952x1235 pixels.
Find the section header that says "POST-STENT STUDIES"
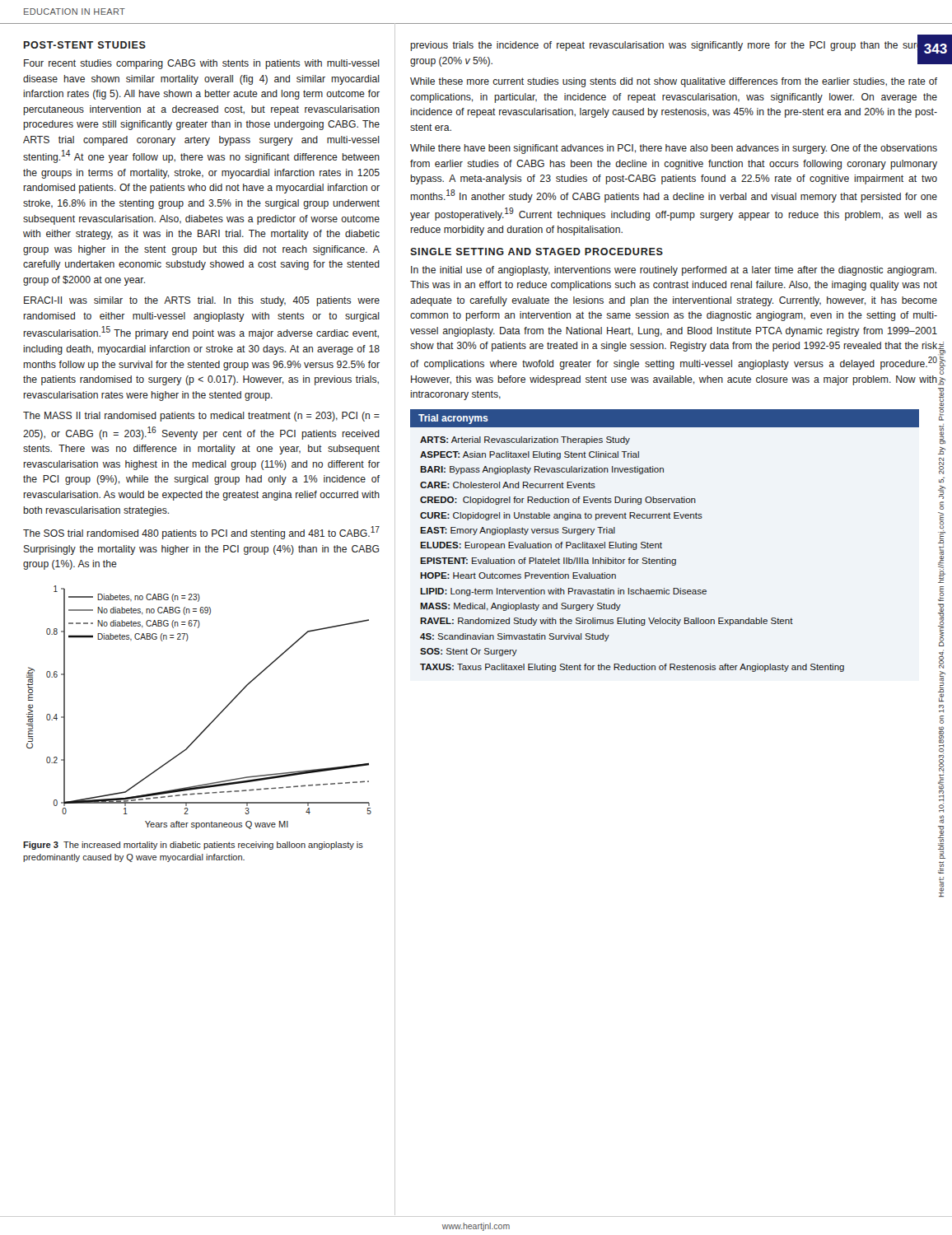tap(85, 45)
